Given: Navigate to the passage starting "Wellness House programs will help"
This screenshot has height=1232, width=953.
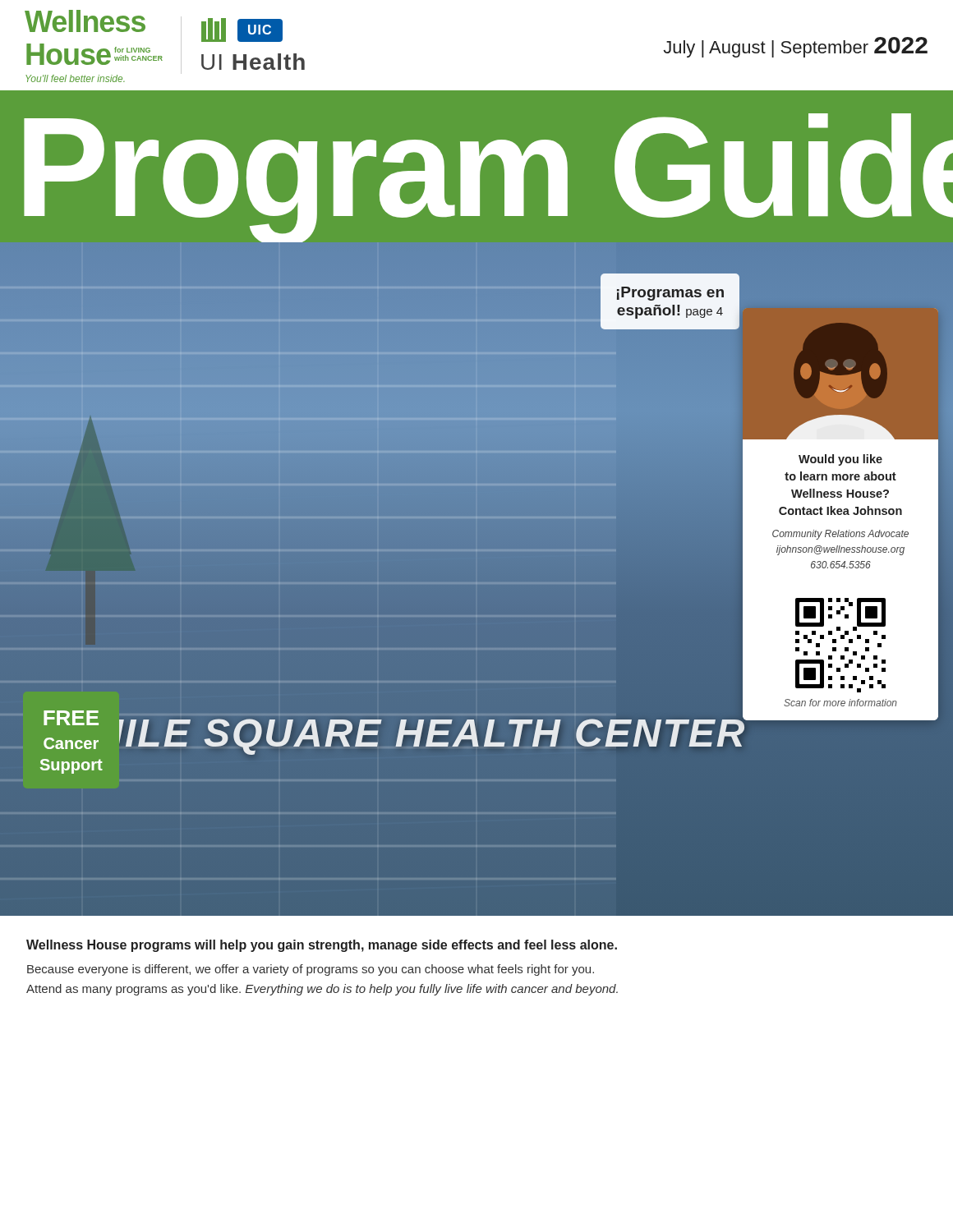Looking at the screenshot, I should (x=476, y=968).
